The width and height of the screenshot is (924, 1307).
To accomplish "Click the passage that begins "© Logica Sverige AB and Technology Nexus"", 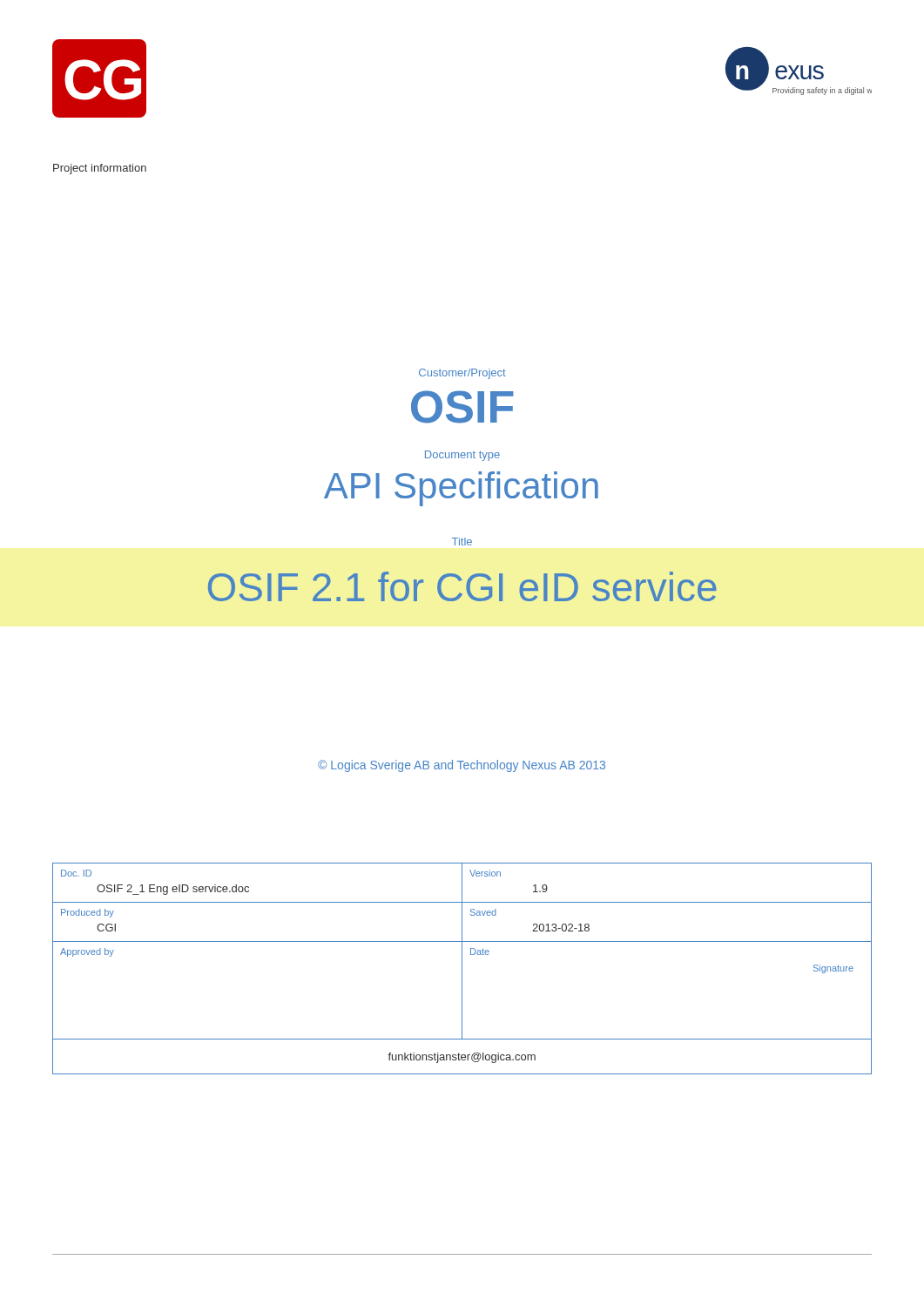I will [x=462, y=765].
